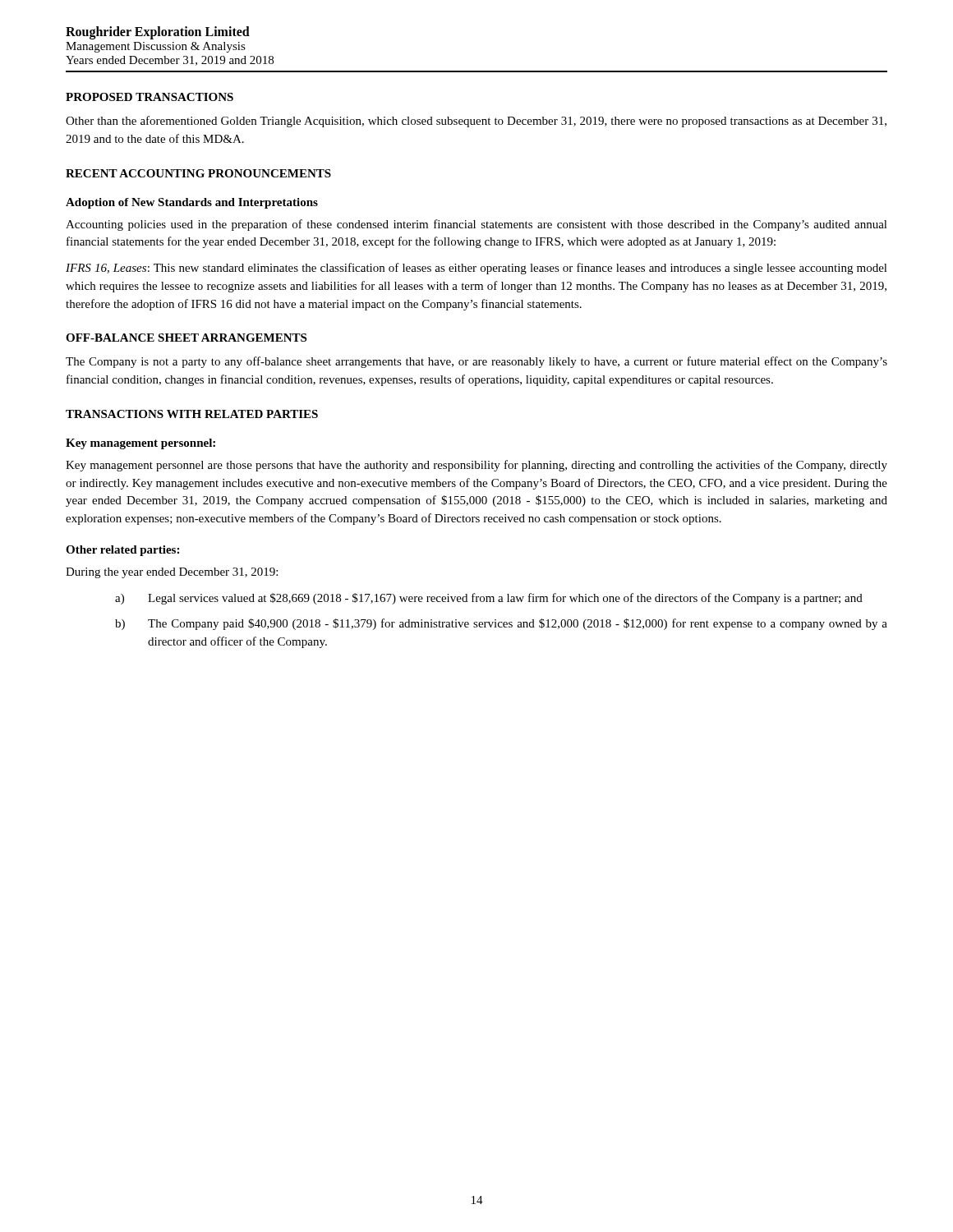
Task: Click on the element starting "TRANSACTIONS WITH RELATED PARTIES"
Action: 192,414
